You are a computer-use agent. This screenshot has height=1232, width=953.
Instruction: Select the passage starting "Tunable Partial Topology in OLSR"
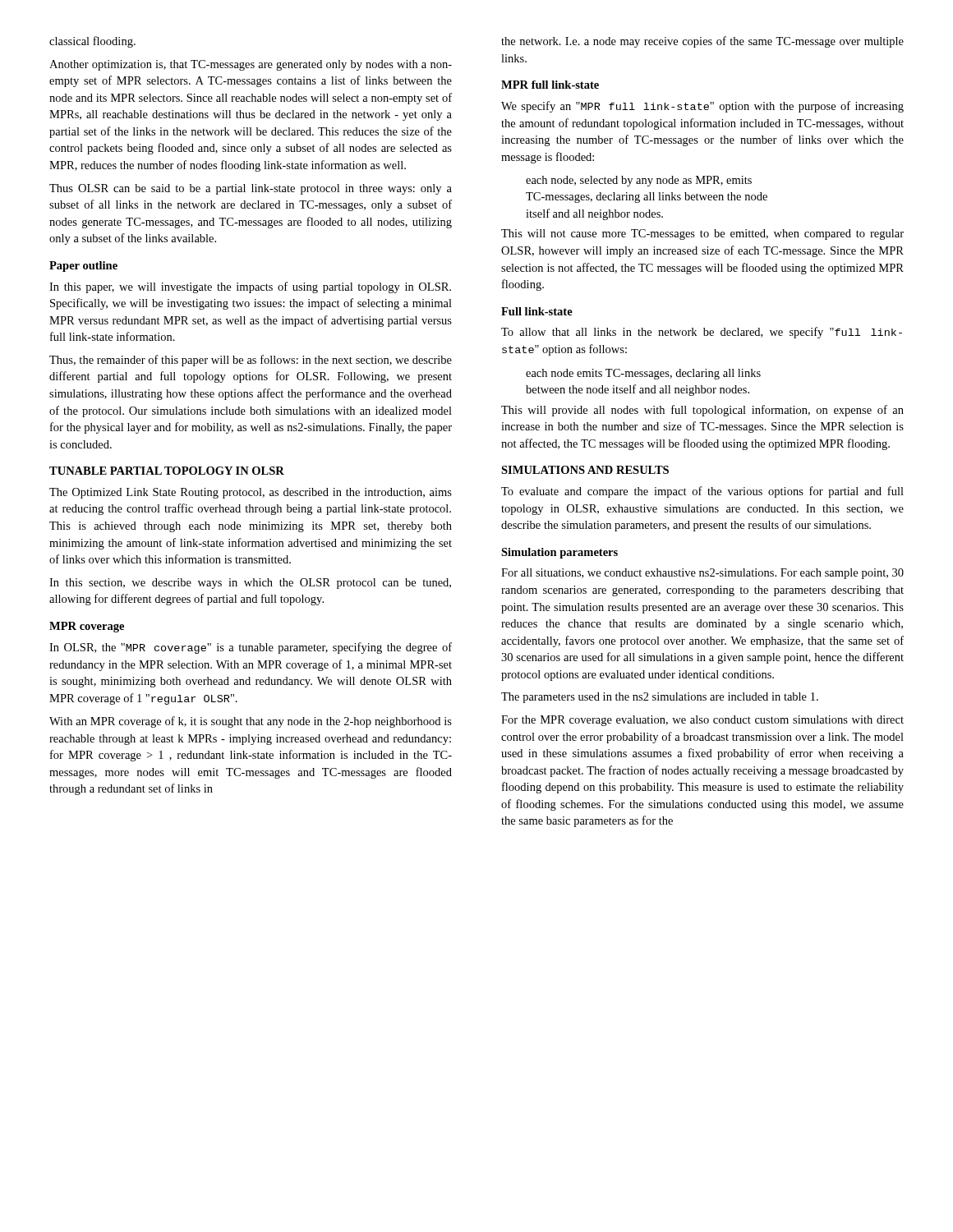pos(251,471)
